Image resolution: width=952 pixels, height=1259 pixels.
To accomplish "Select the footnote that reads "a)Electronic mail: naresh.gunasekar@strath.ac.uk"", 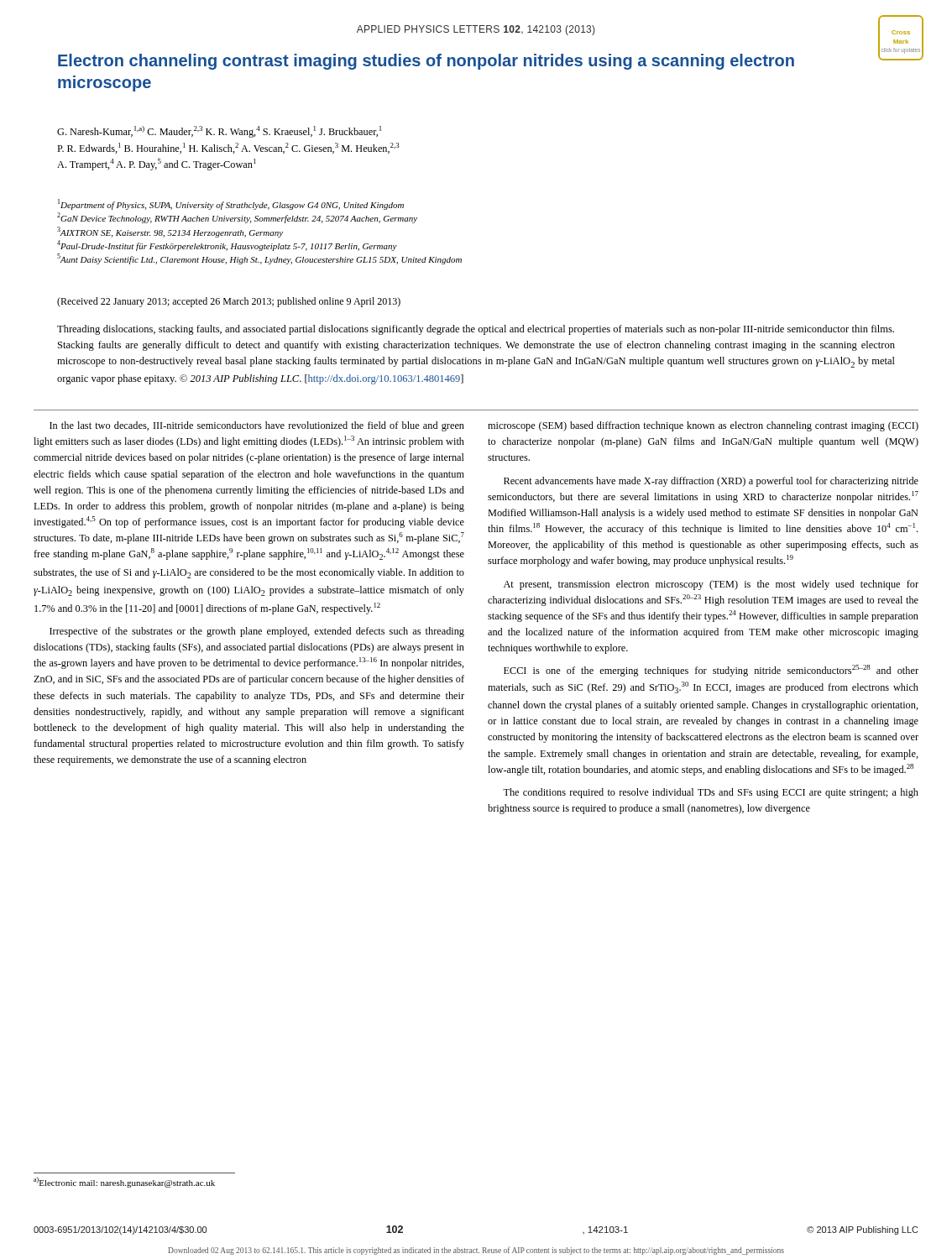I will [134, 1183].
